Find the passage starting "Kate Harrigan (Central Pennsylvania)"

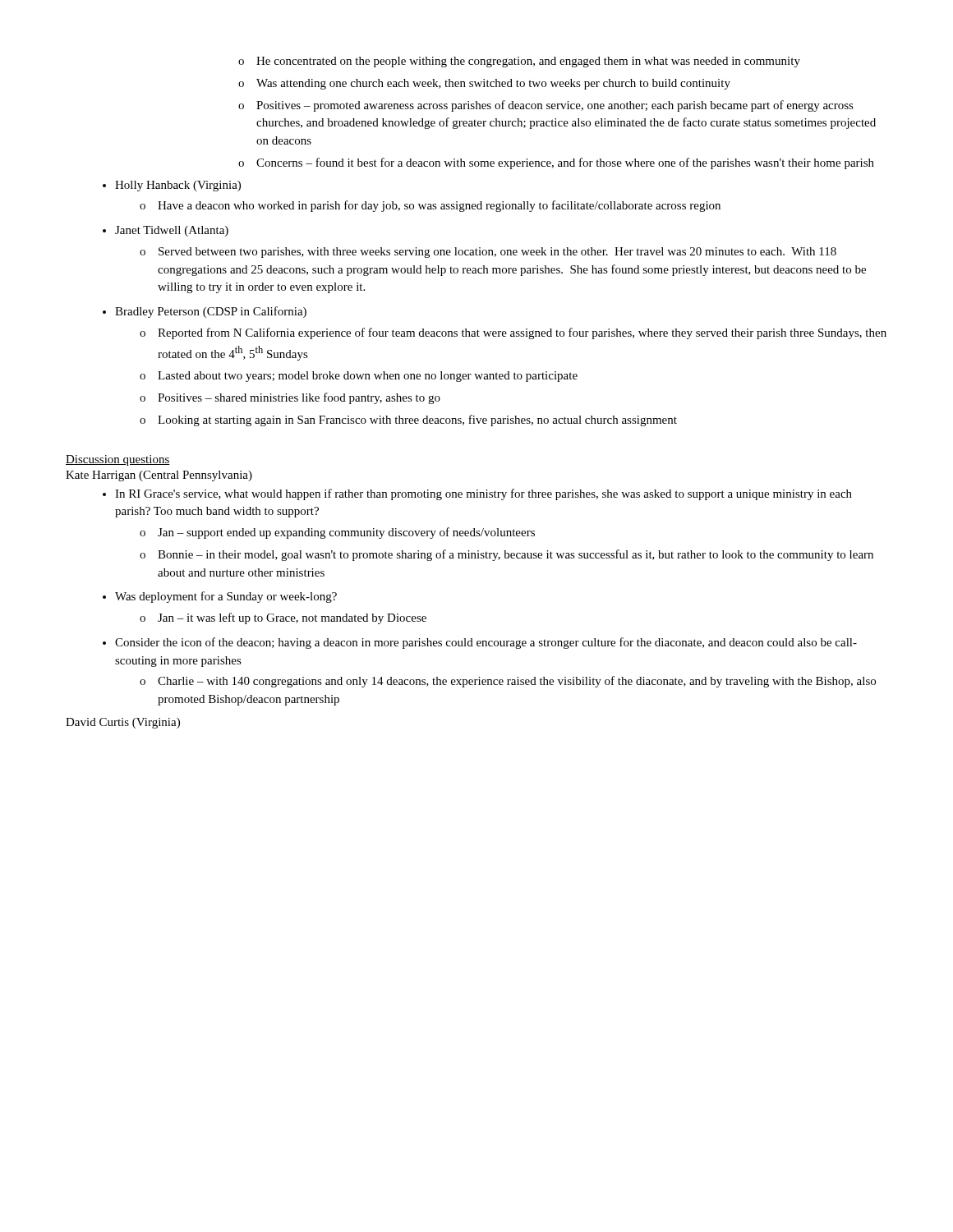[159, 474]
